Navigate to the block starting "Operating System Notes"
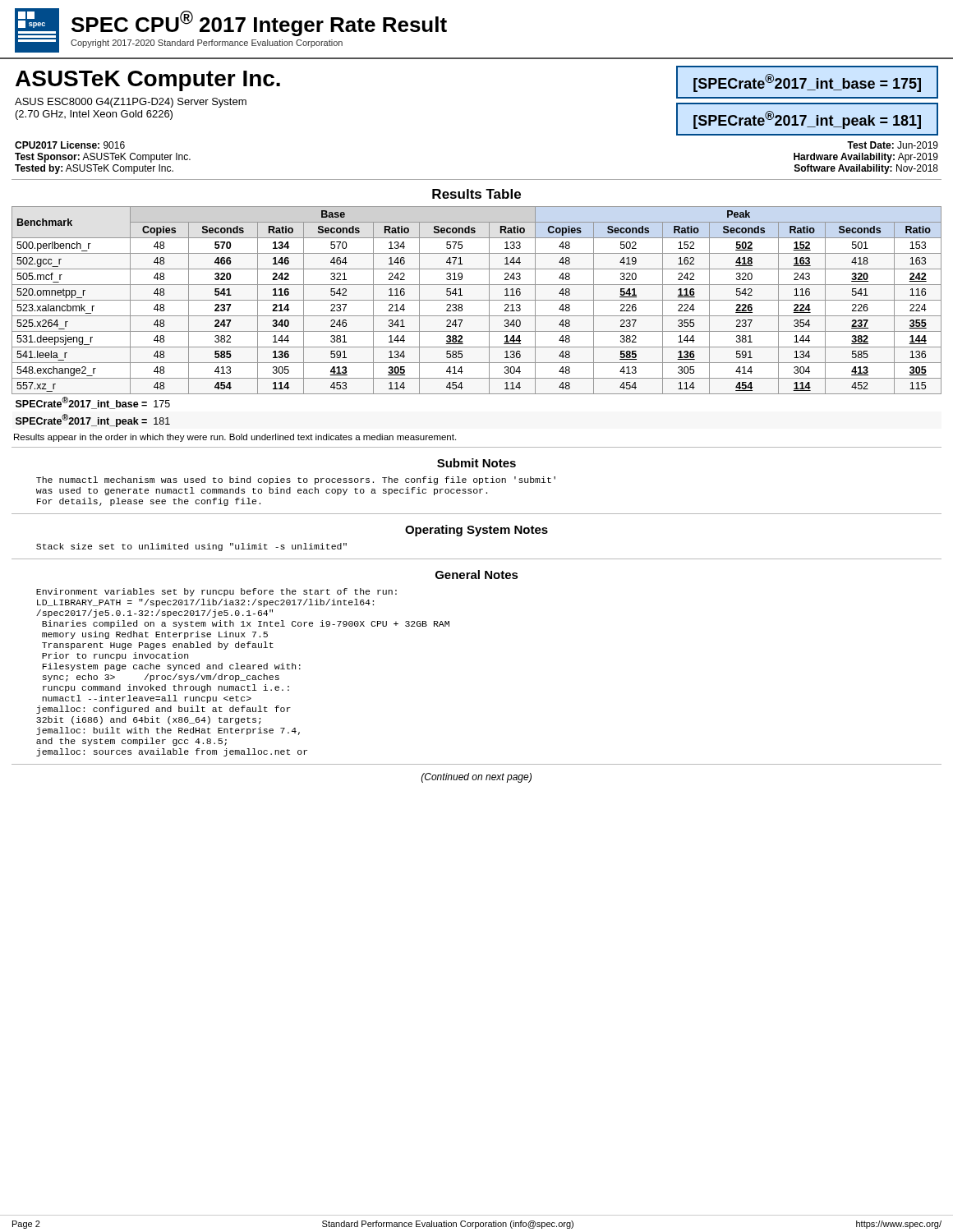This screenshot has width=953, height=1232. click(476, 530)
